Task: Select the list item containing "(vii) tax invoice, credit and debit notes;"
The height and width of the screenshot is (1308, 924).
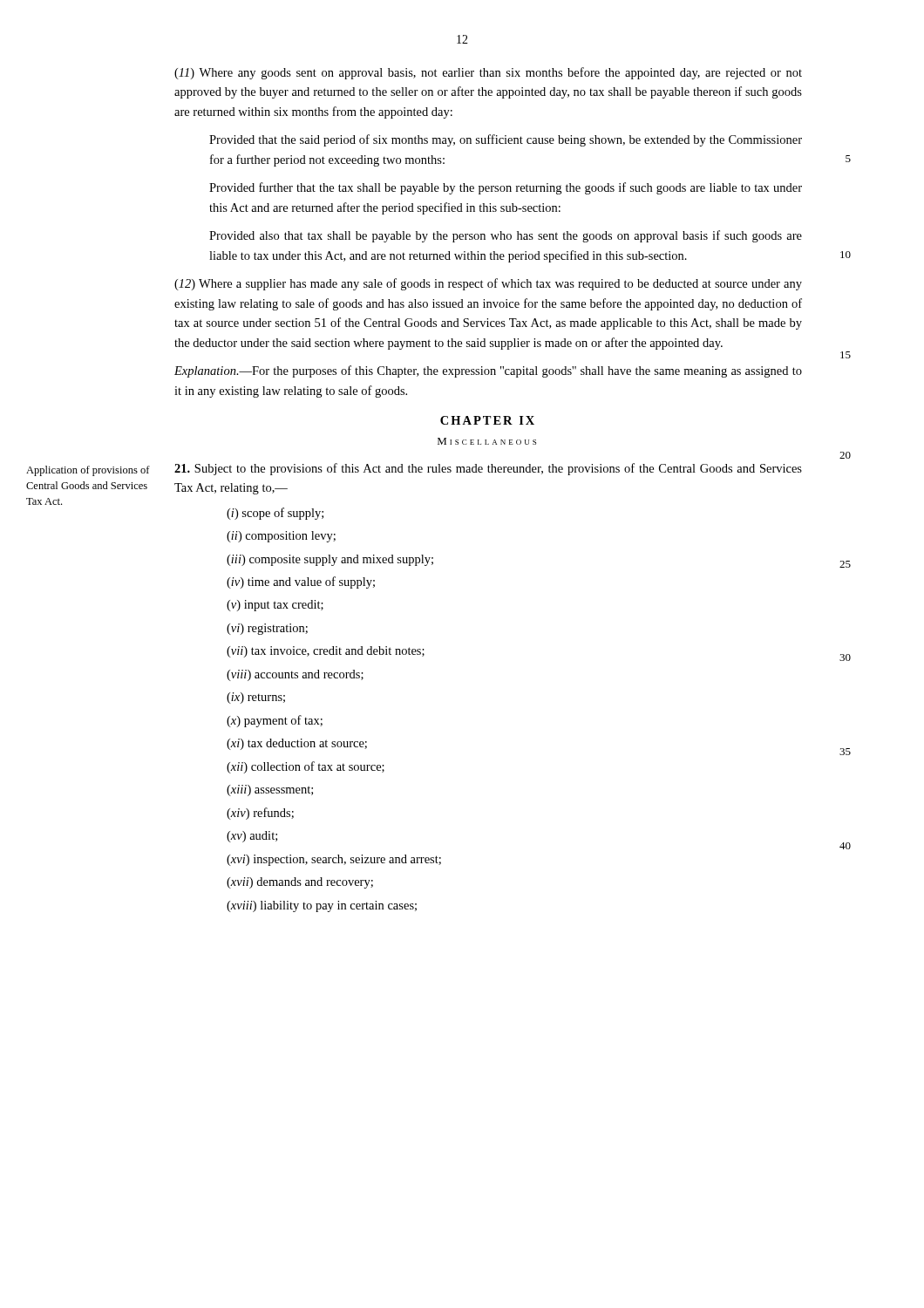Action: click(326, 652)
